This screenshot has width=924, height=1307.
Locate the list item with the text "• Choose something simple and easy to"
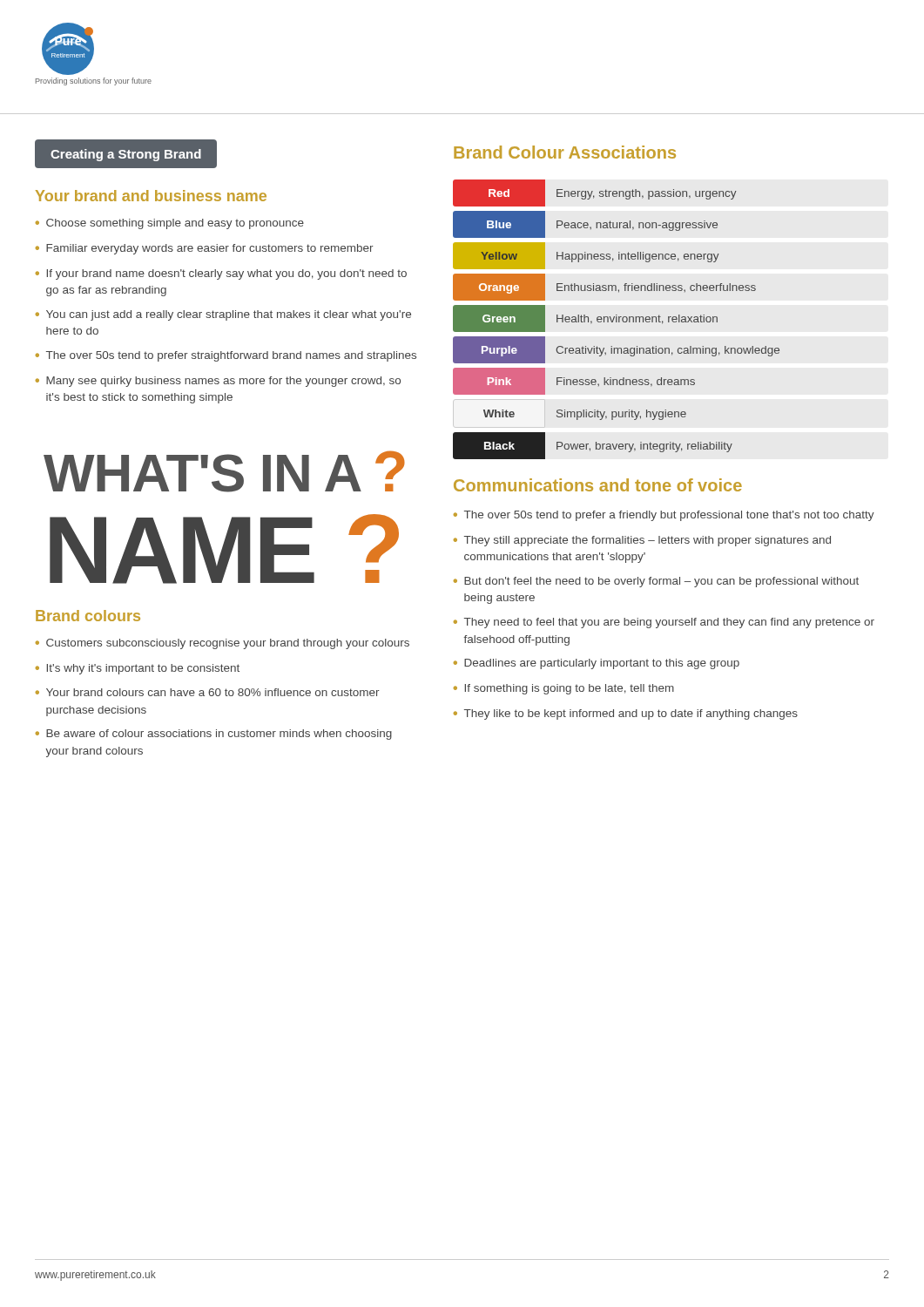click(169, 223)
